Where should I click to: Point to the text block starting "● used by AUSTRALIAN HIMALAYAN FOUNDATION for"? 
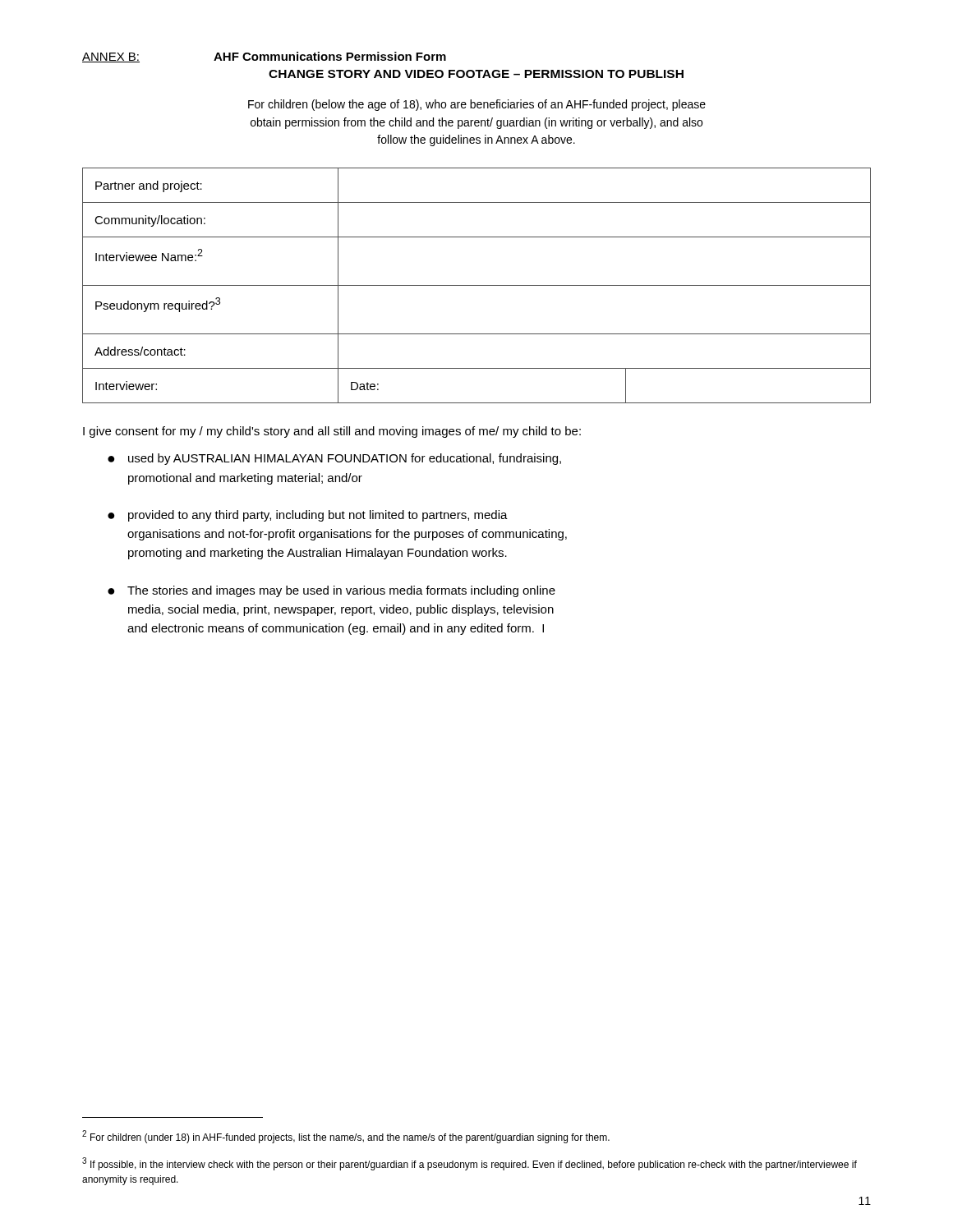point(476,468)
